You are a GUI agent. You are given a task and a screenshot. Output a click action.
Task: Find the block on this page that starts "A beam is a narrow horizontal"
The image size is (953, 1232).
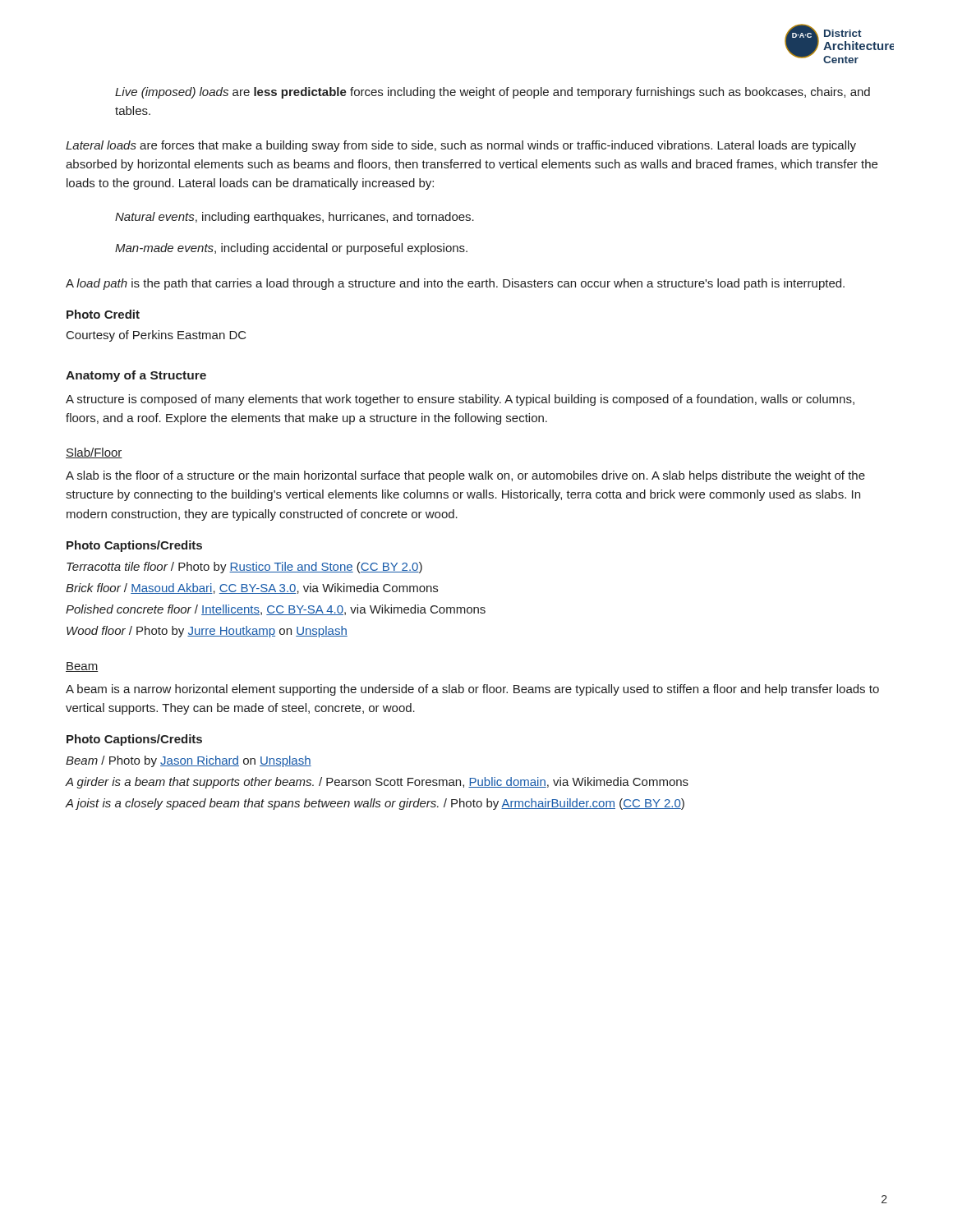476,698
